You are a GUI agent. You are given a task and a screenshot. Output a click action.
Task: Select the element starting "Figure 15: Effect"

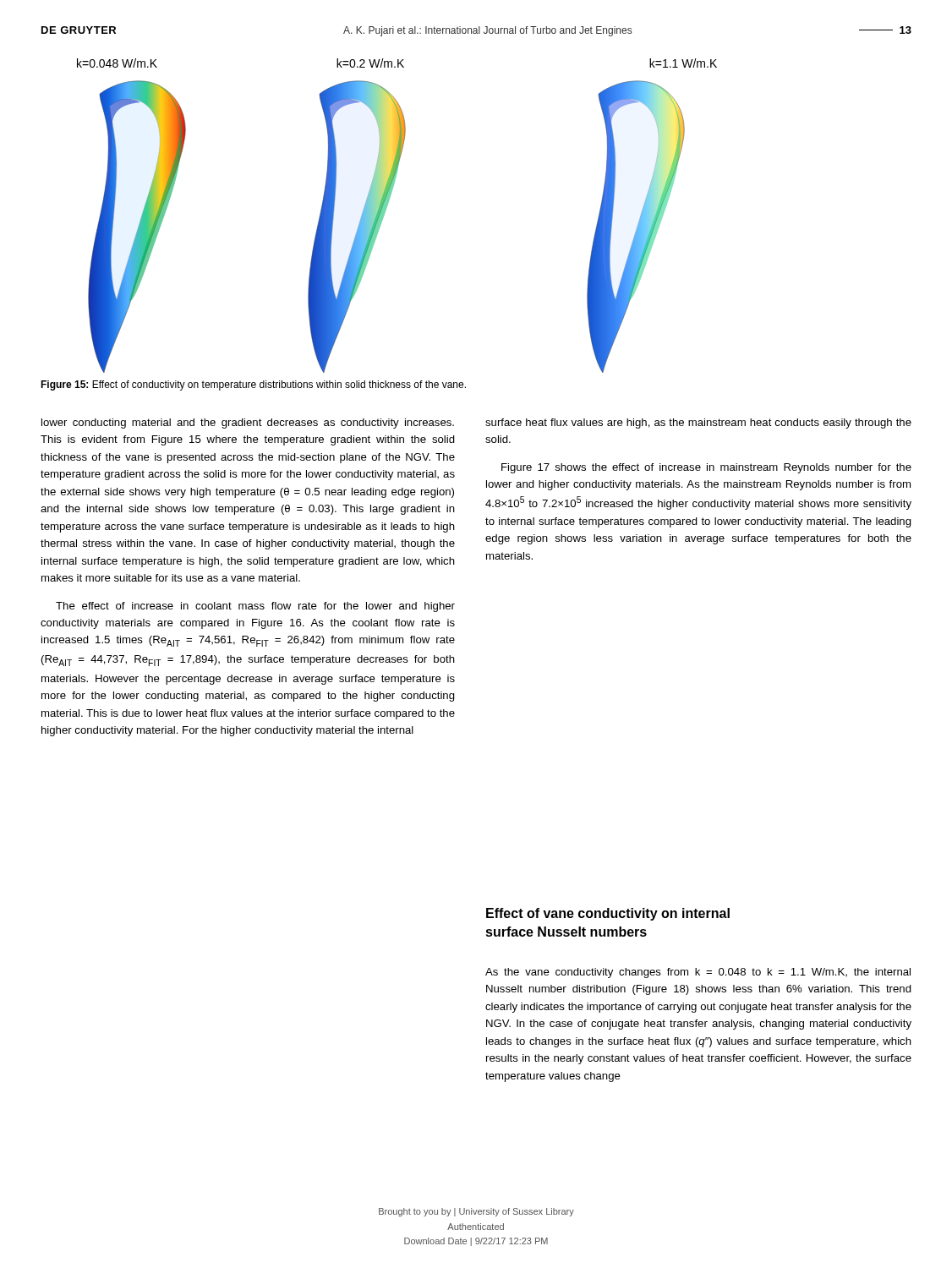point(254,385)
